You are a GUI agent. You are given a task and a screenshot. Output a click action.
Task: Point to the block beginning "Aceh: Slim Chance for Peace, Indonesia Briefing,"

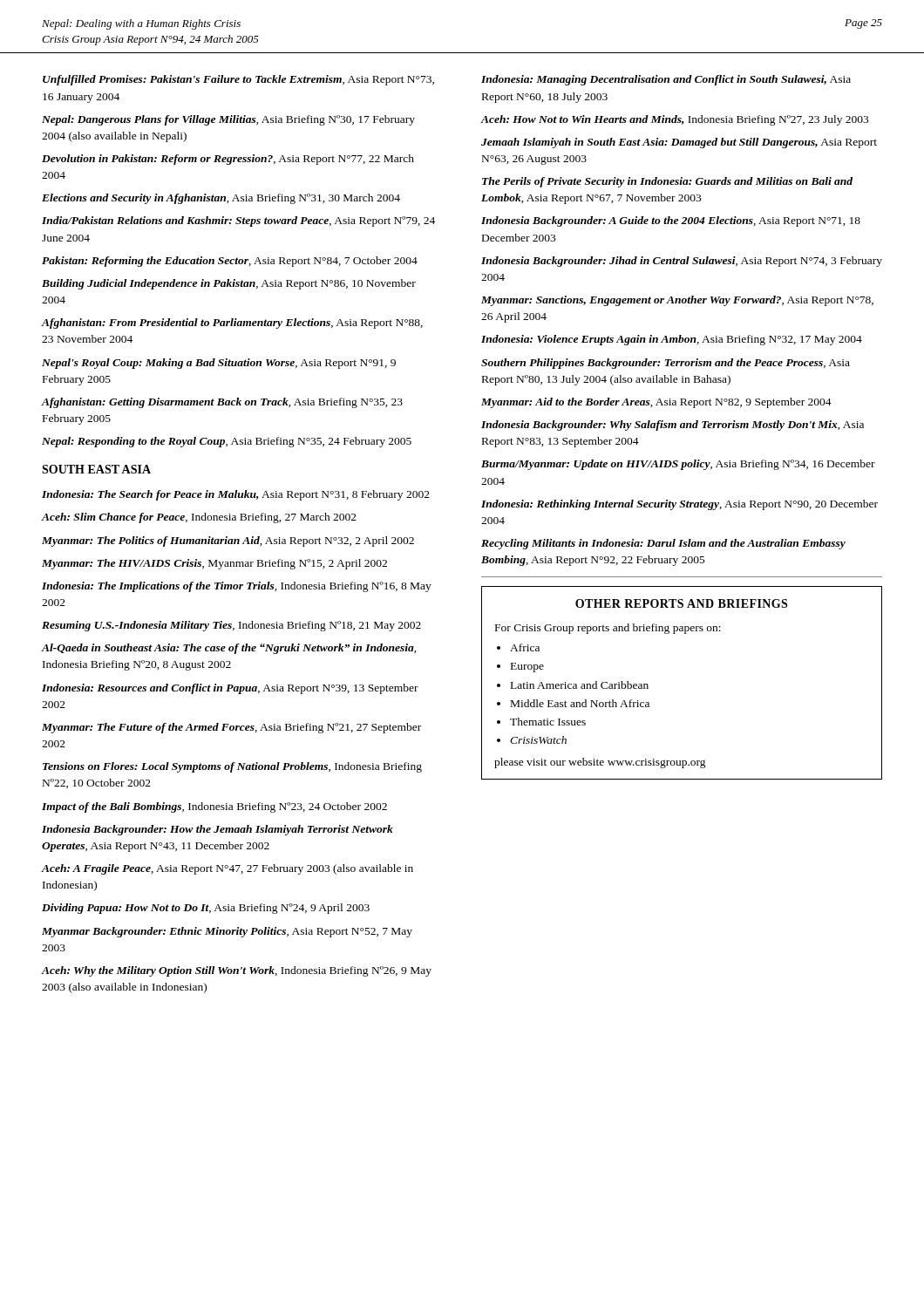199,517
